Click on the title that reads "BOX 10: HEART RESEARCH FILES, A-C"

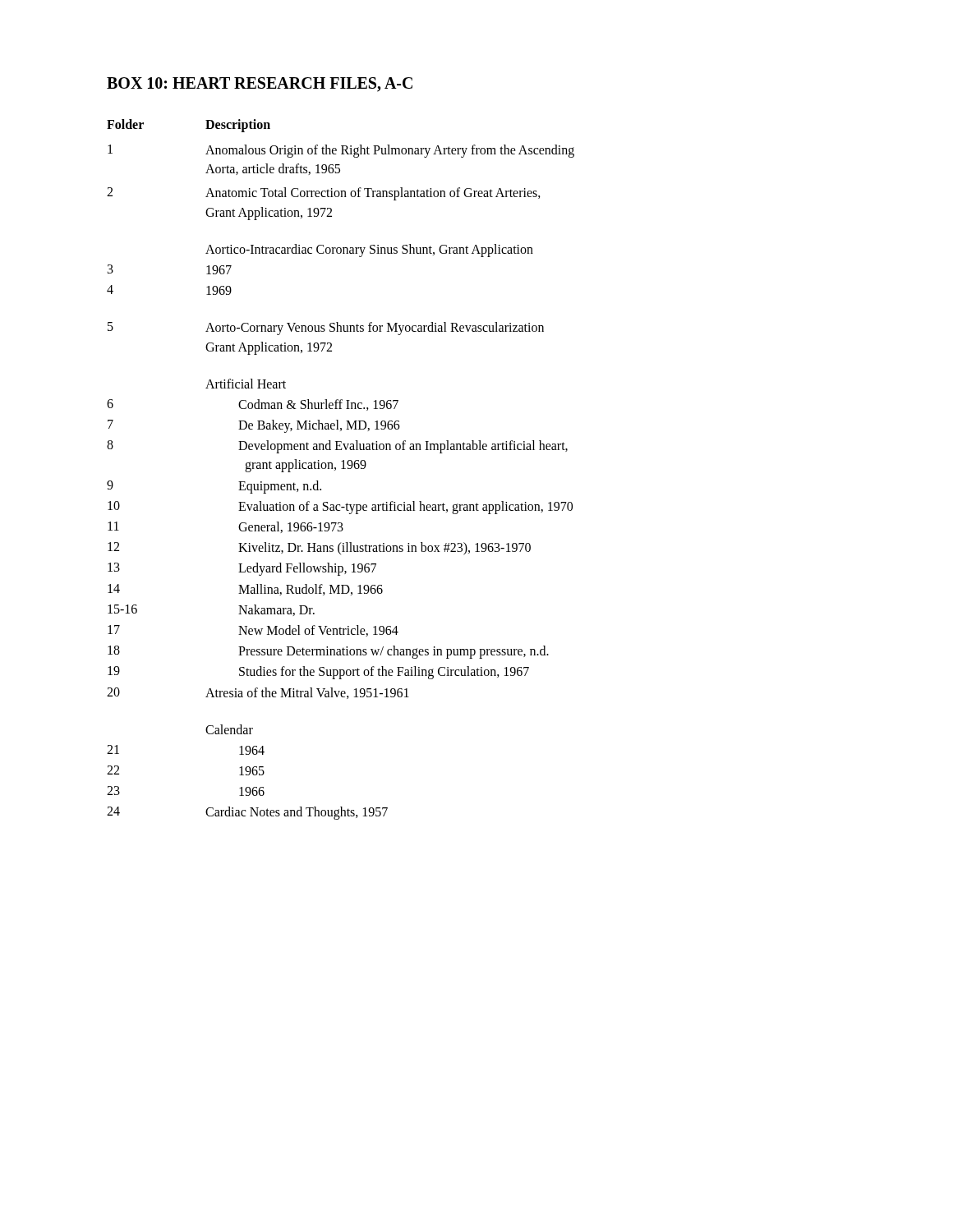[260, 83]
